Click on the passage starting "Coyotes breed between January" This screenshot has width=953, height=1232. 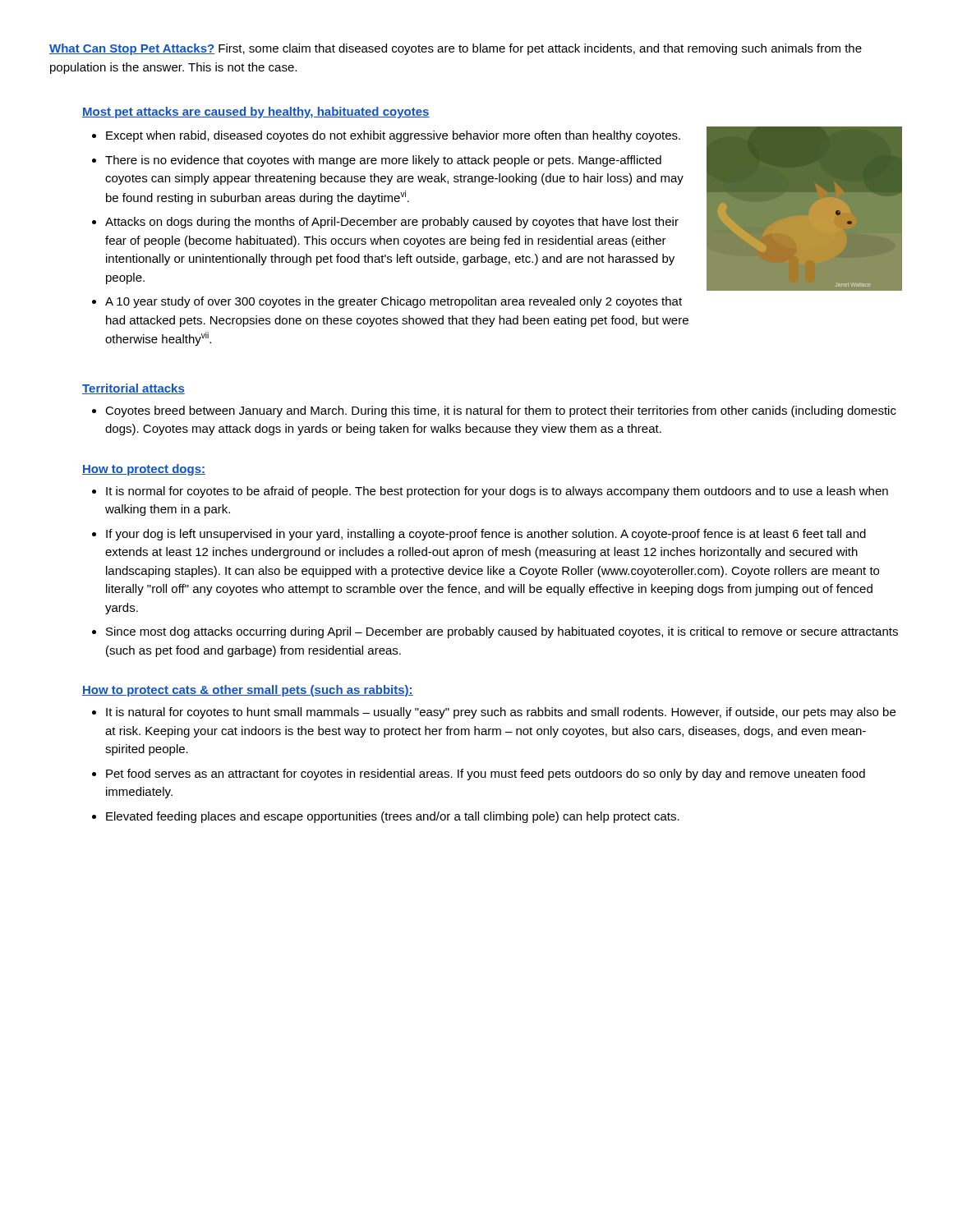[501, 419]
